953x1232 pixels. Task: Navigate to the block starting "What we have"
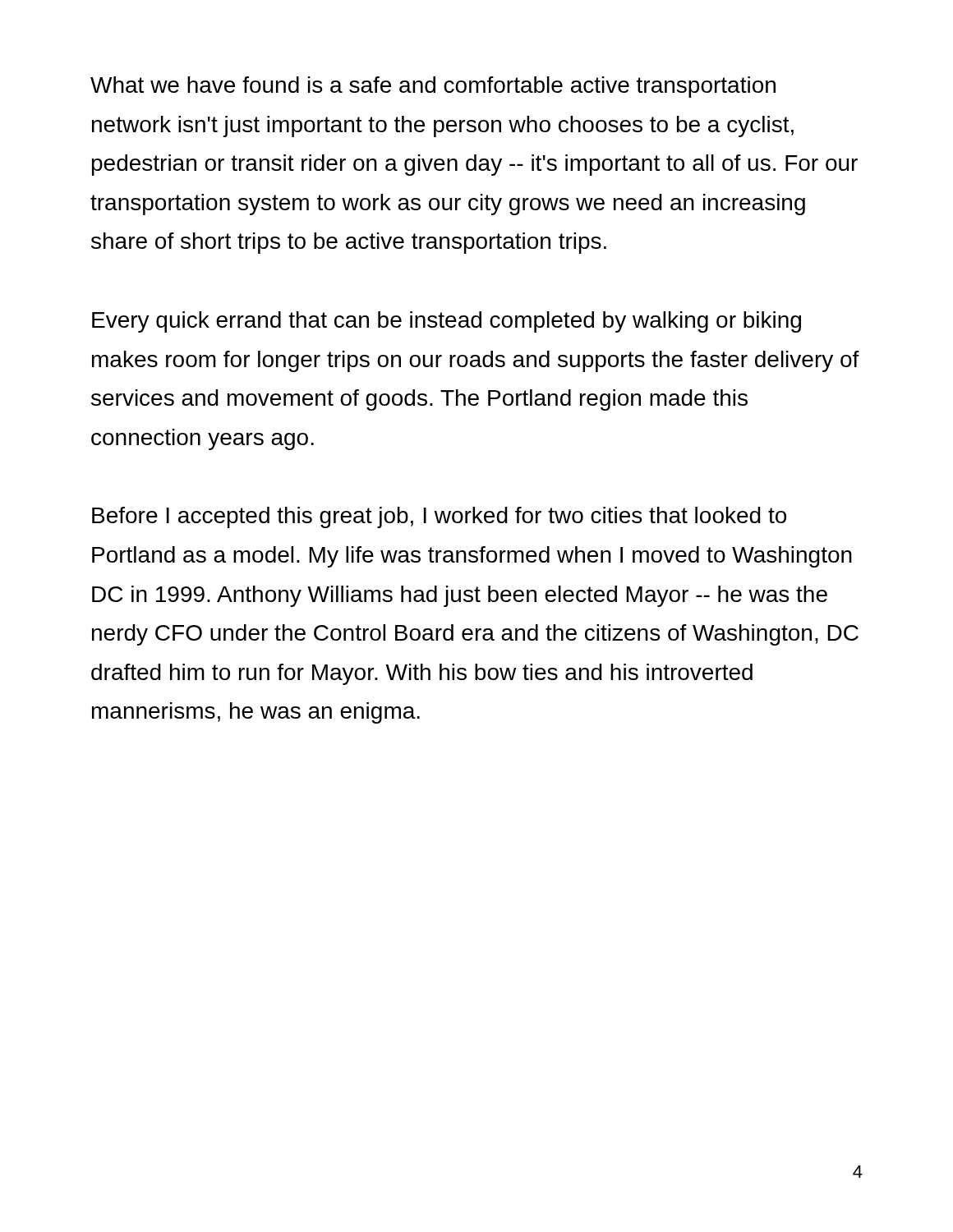[x=474, y=163]
